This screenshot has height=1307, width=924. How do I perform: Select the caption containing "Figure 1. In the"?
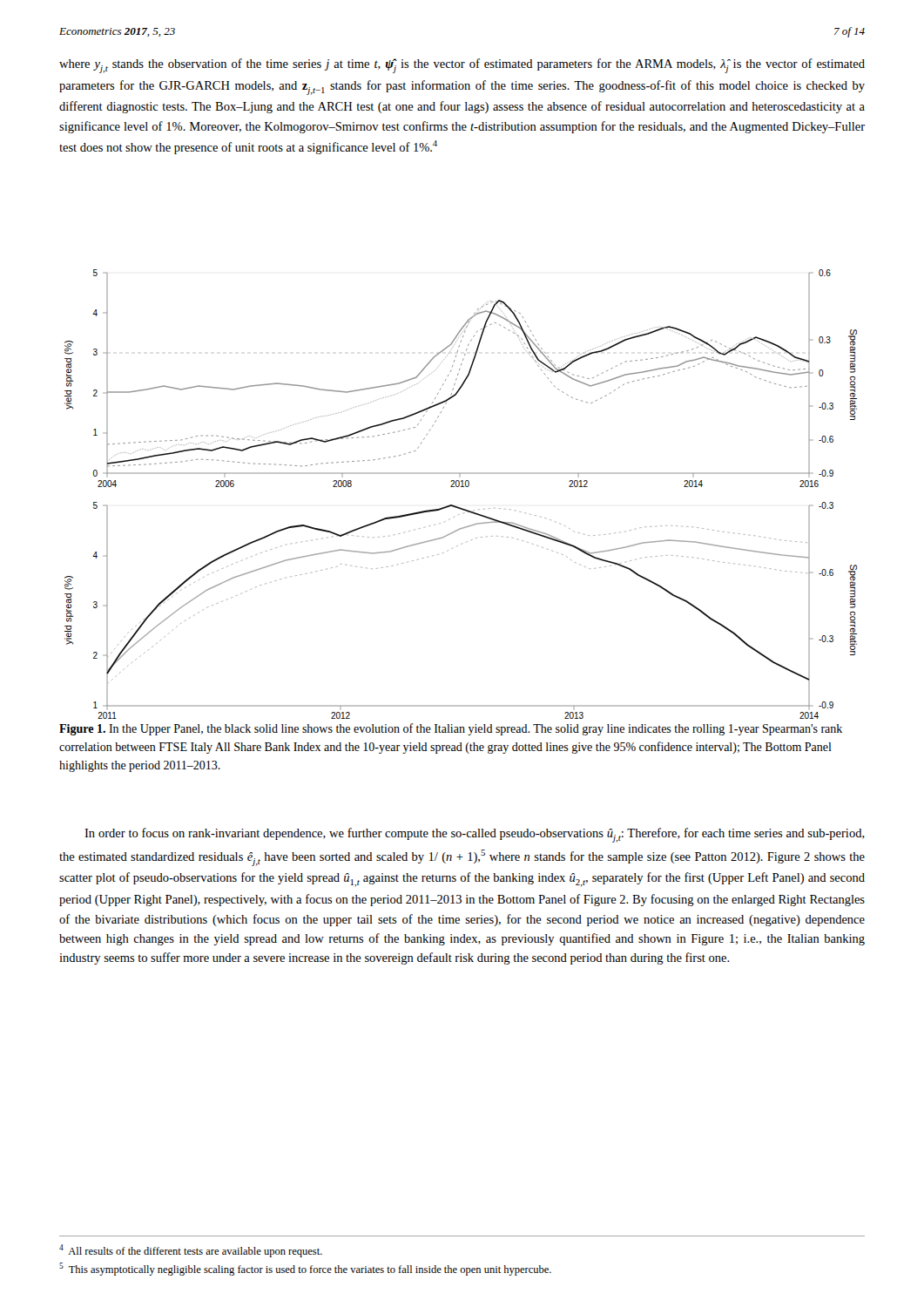[x=451, y=747]
